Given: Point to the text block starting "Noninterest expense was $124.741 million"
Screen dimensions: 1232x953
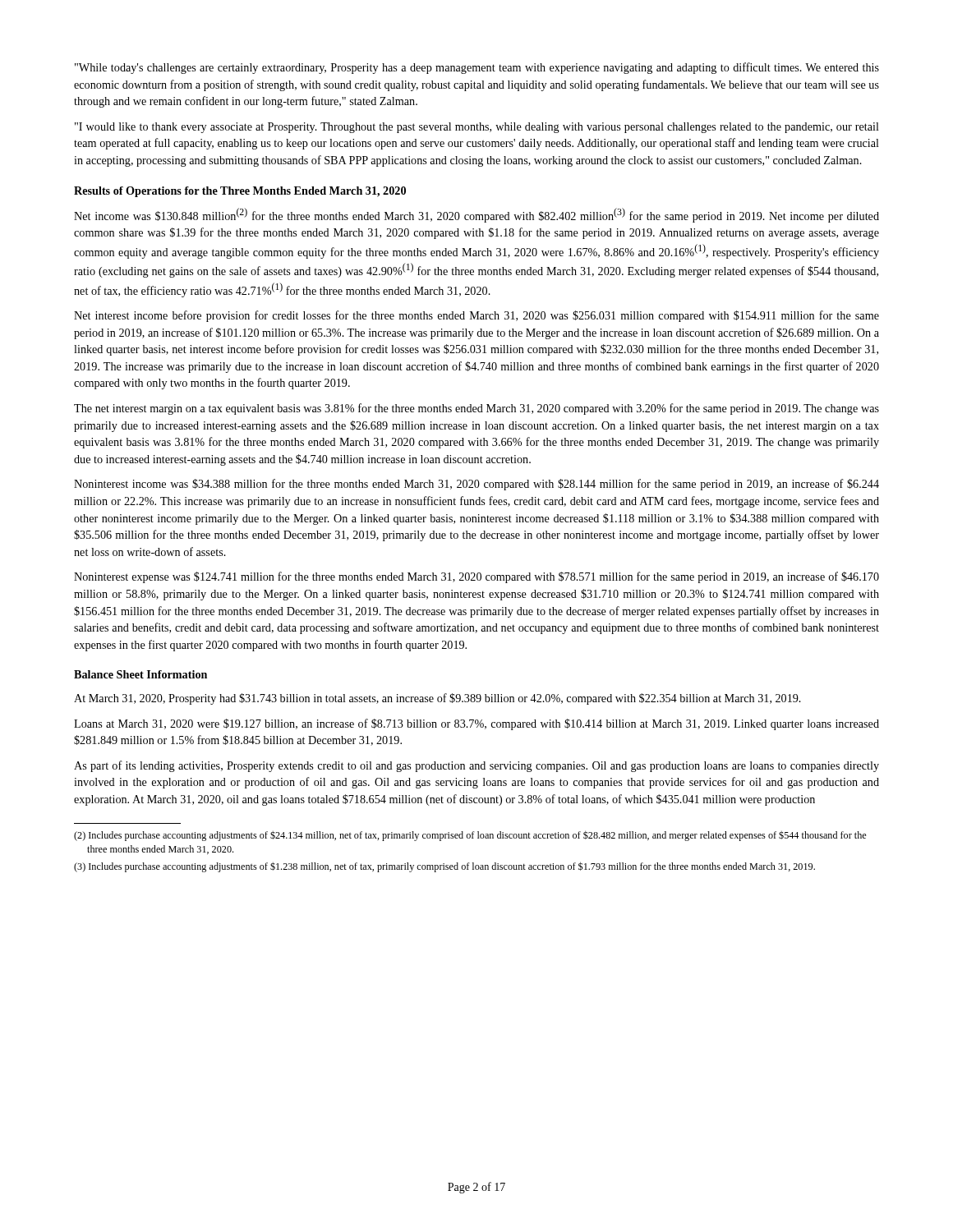Looking at the screenshot, I should click(x=476, y=611).
